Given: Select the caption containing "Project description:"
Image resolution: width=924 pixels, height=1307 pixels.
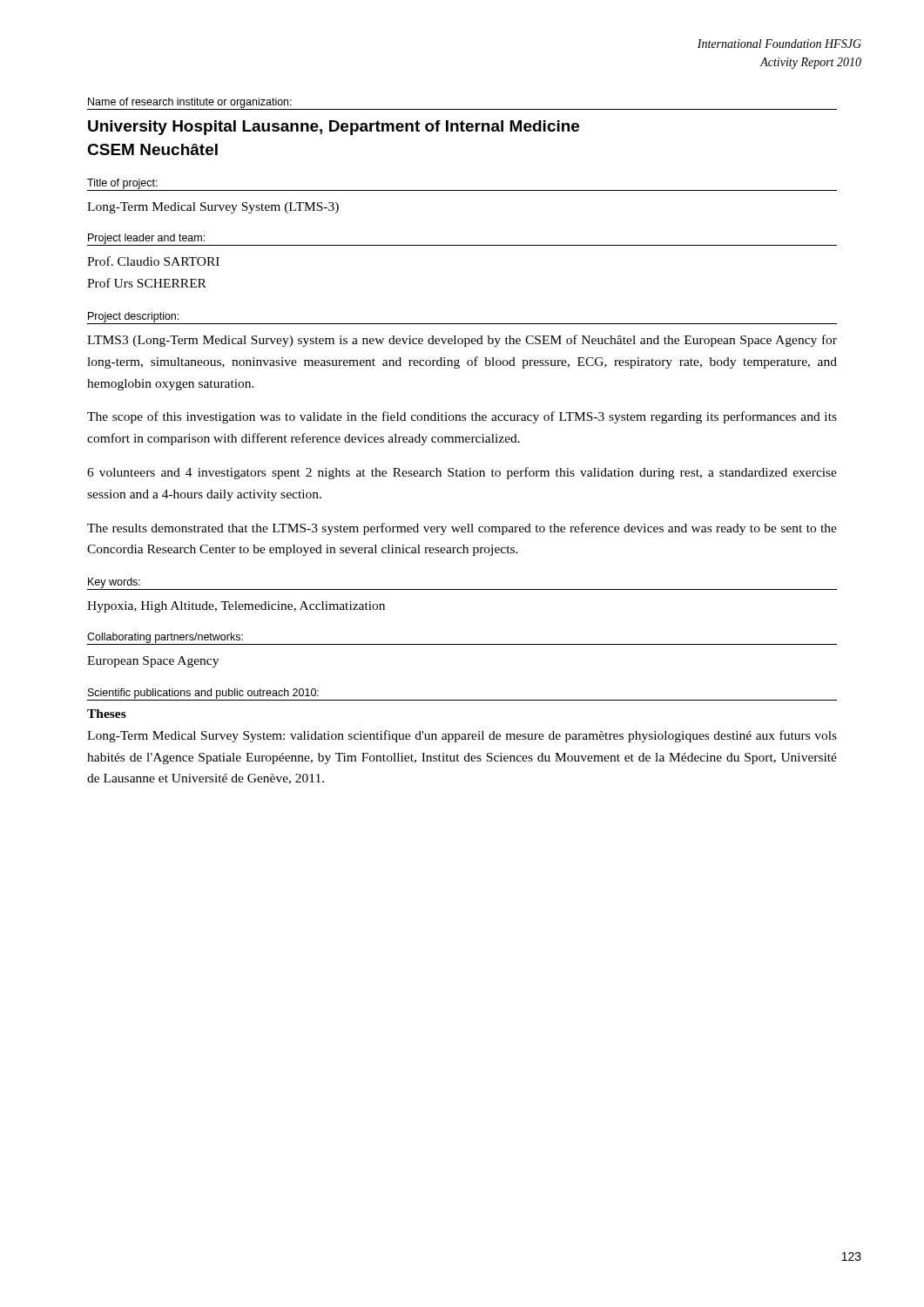Looking at the screenshot, I should pos(133,316).
